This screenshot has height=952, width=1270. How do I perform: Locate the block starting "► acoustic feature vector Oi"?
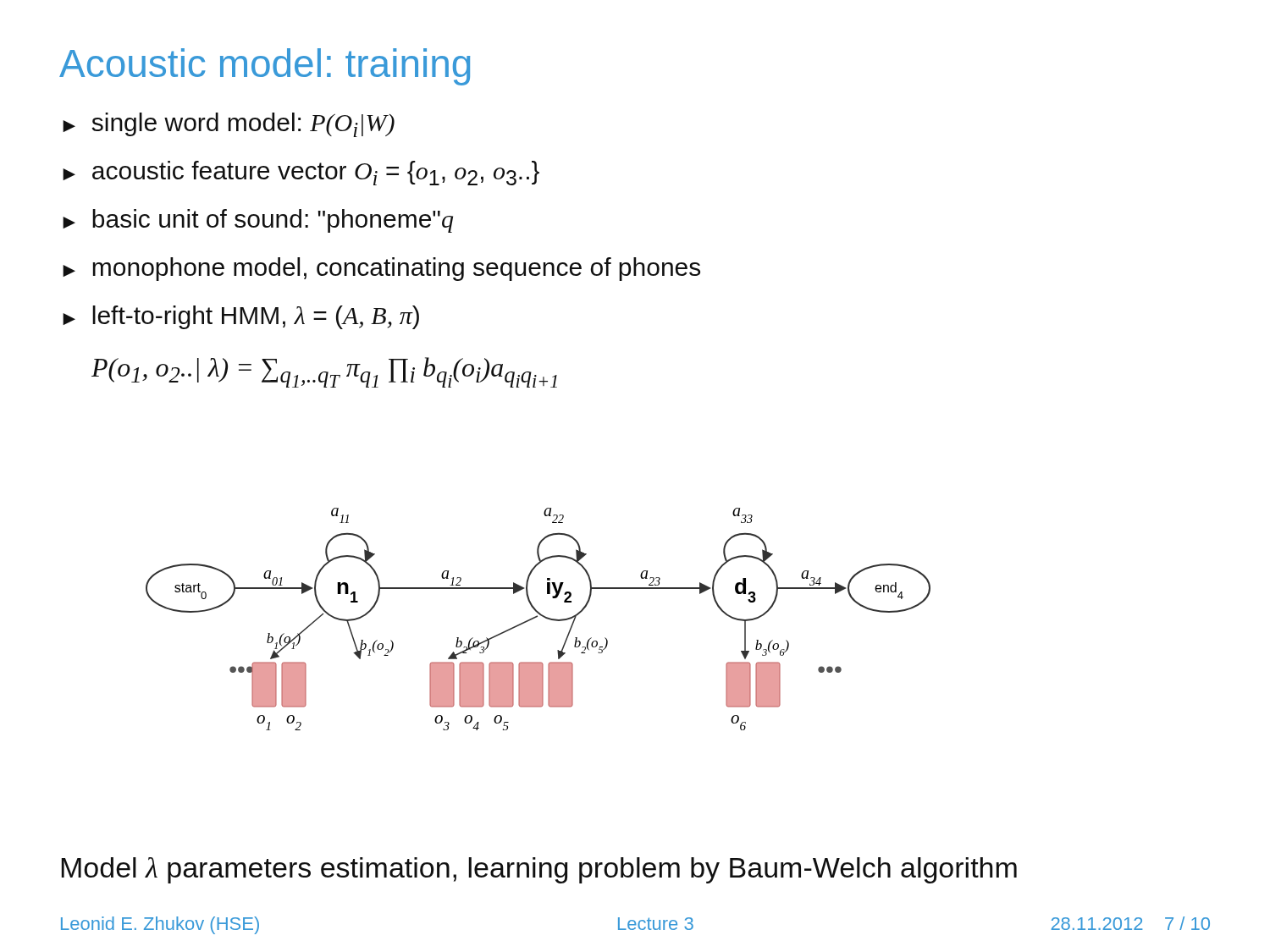click(300, 173)
